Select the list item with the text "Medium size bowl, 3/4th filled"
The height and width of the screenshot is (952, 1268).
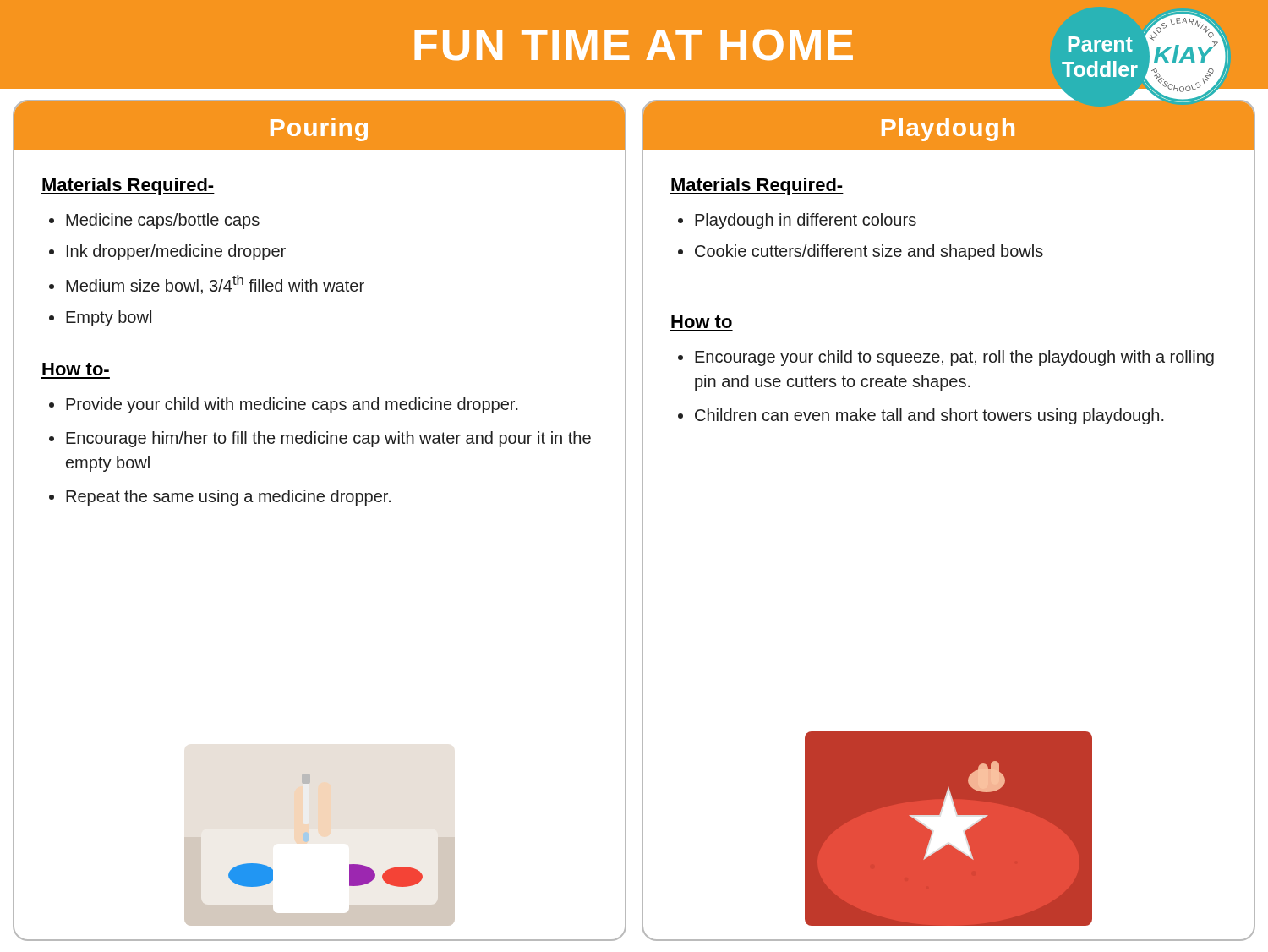click(215, 284)
